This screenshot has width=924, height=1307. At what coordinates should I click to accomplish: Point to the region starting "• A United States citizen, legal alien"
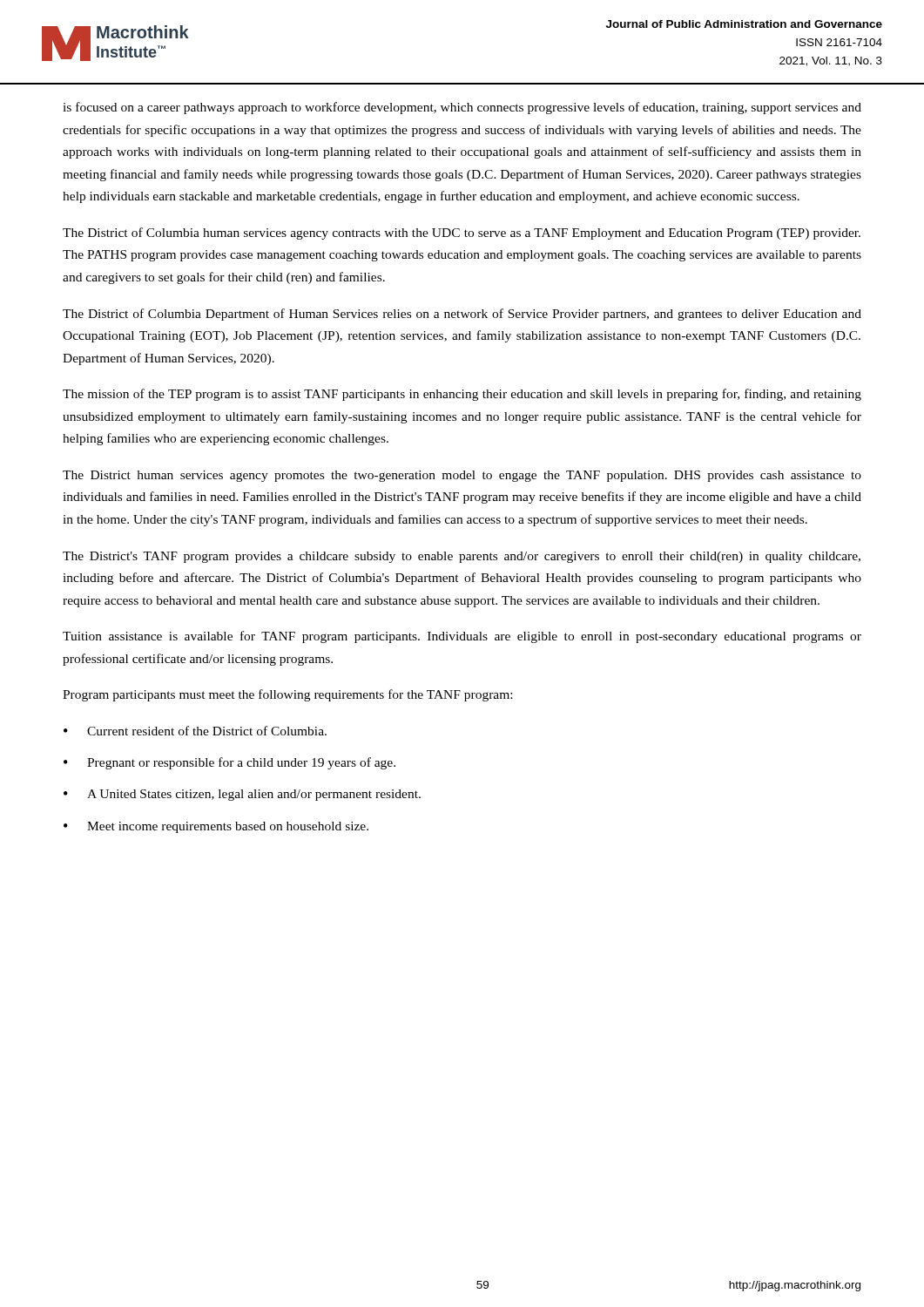(x=242, y=795)
